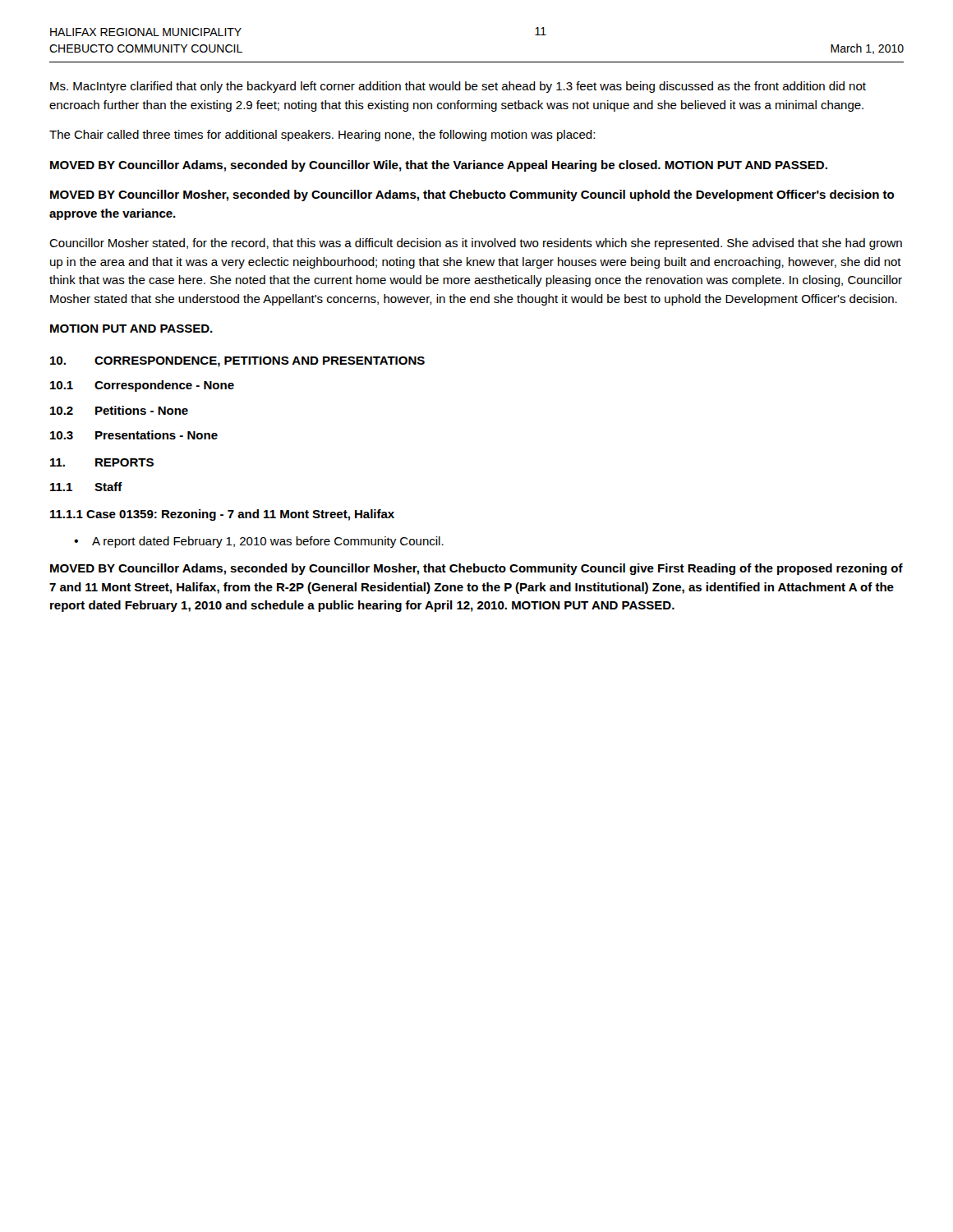Select the block starting "Ms. MacIntyre clarified"
This screenshot has height=1232, width=953.
[458, 95]
